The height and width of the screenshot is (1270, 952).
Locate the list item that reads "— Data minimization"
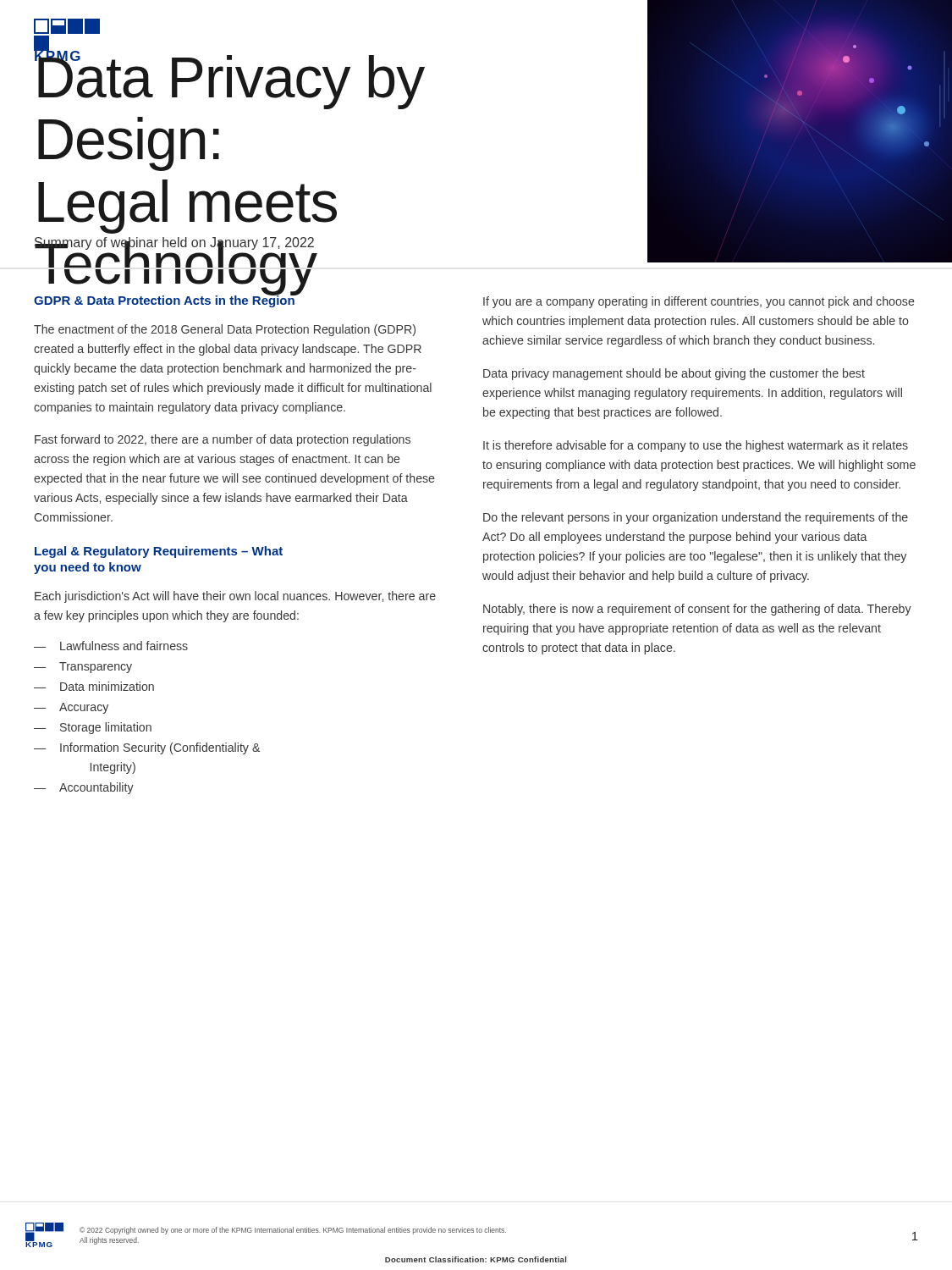pyautogui.click(x=94, y=687)
